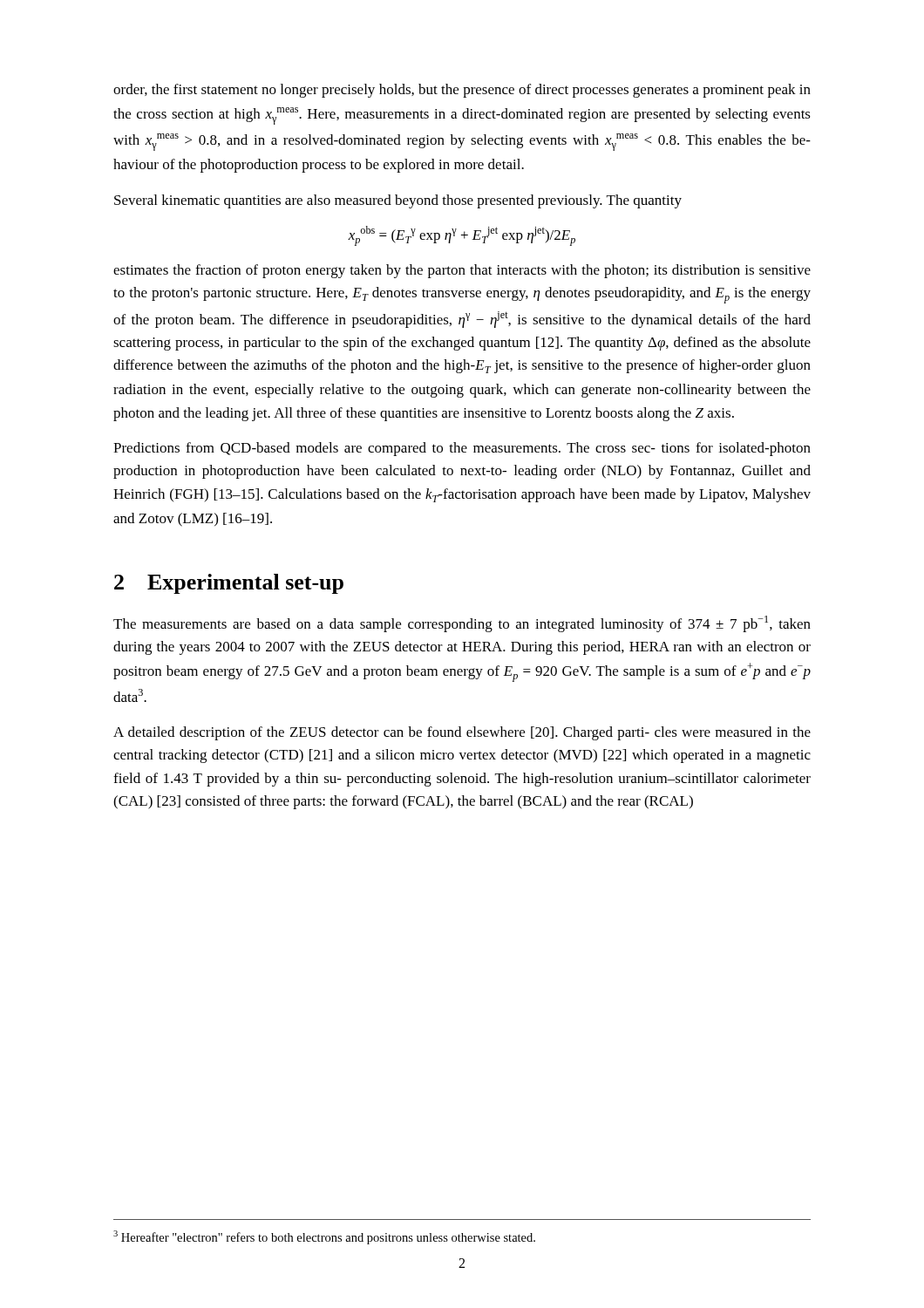924x1308 pixels.
Task: Click the passage that begins "order, the first statement no"
Action: pos(462,127)
